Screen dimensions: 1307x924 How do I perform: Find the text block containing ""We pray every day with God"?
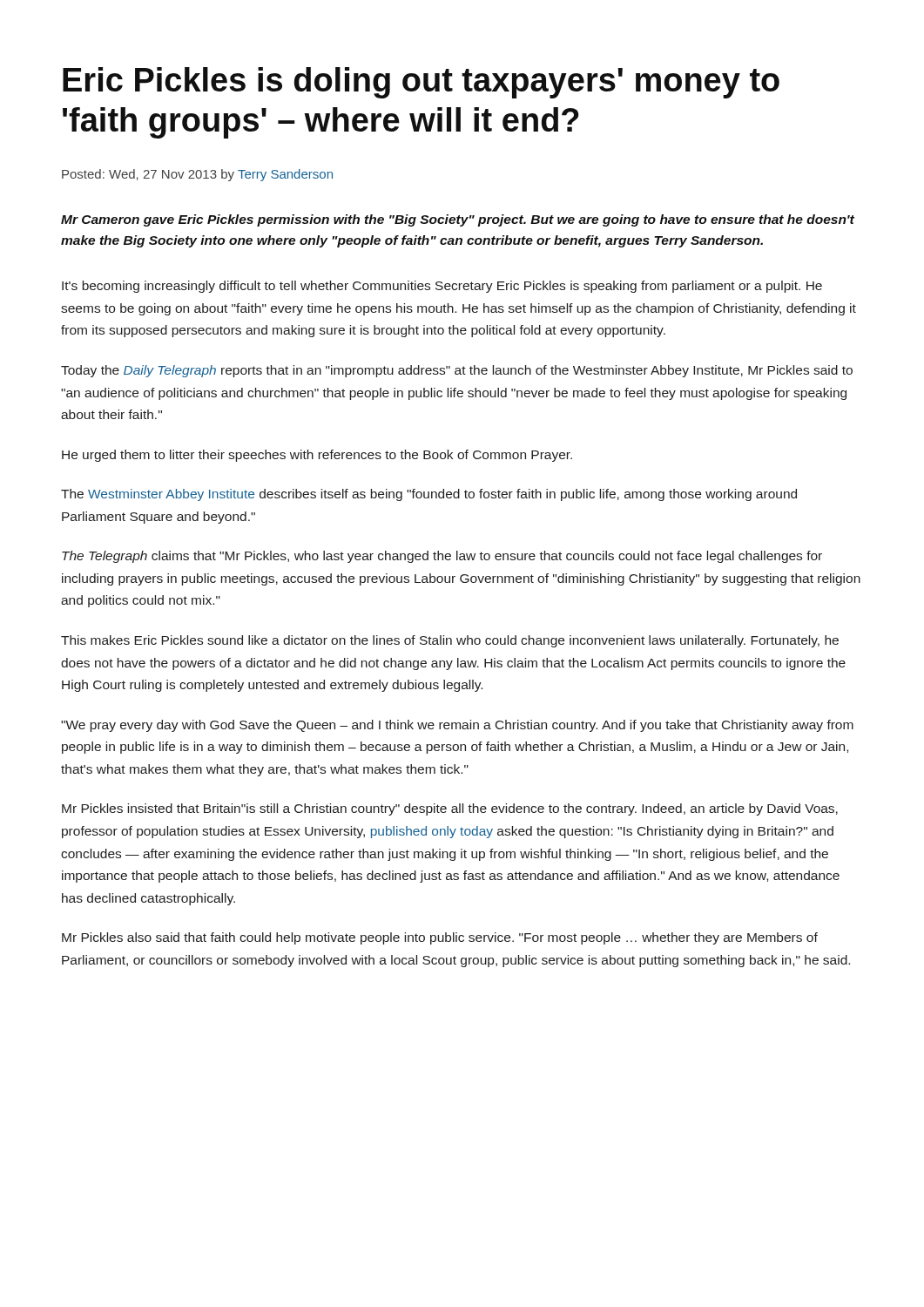coord(457,747)
